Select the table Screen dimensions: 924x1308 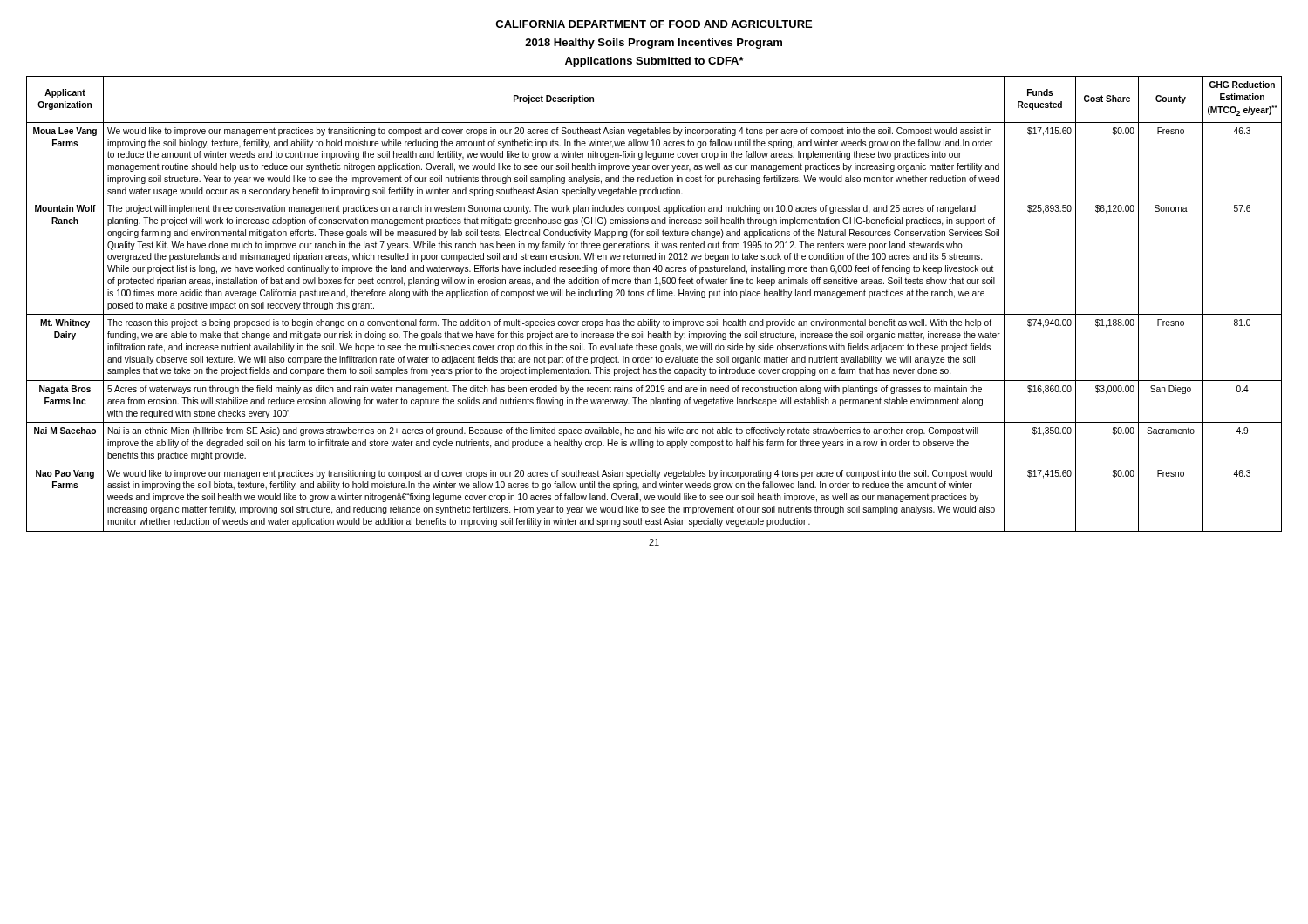[x=654, y=304]
